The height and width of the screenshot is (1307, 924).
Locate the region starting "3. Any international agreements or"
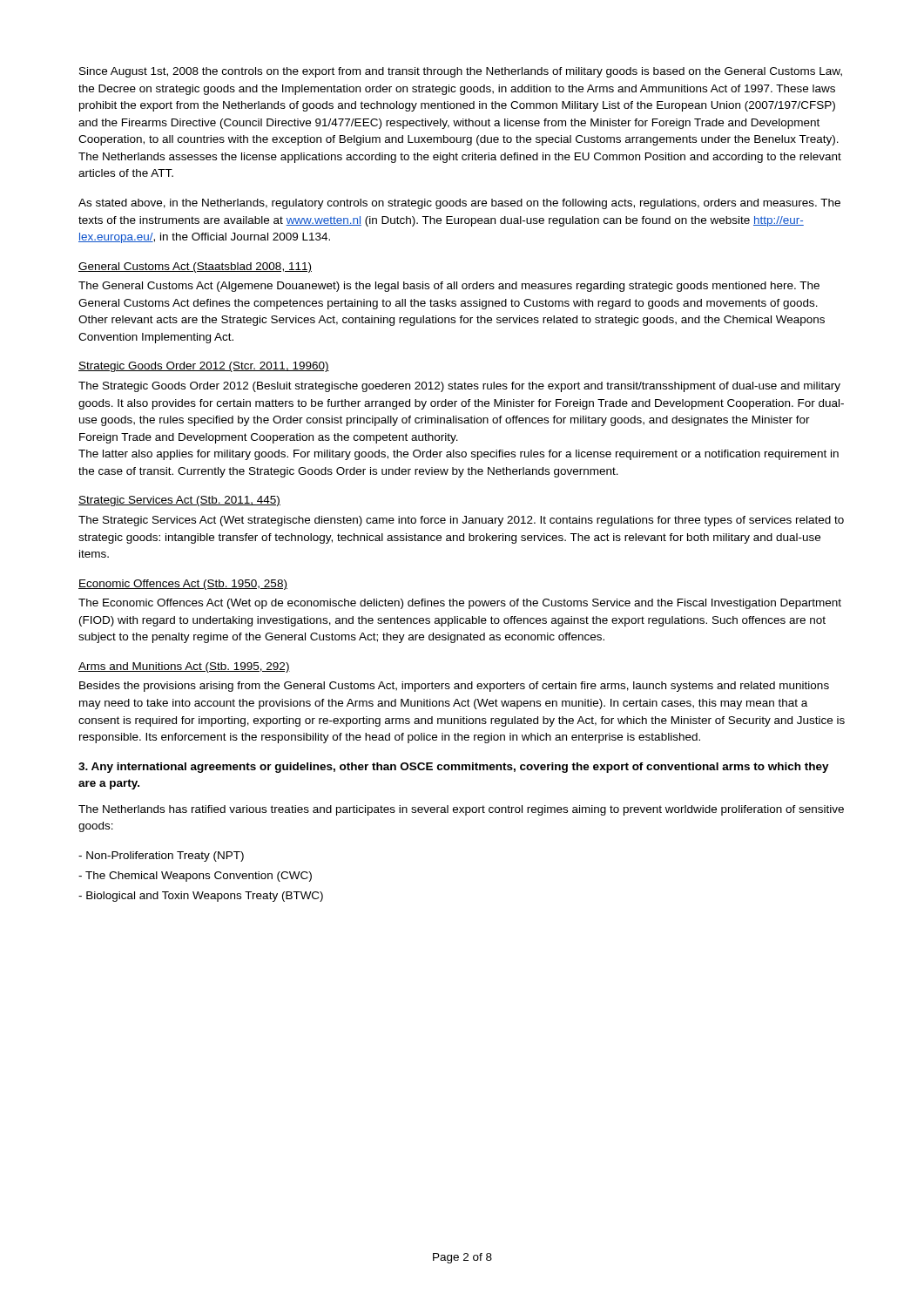pos(453,775)
